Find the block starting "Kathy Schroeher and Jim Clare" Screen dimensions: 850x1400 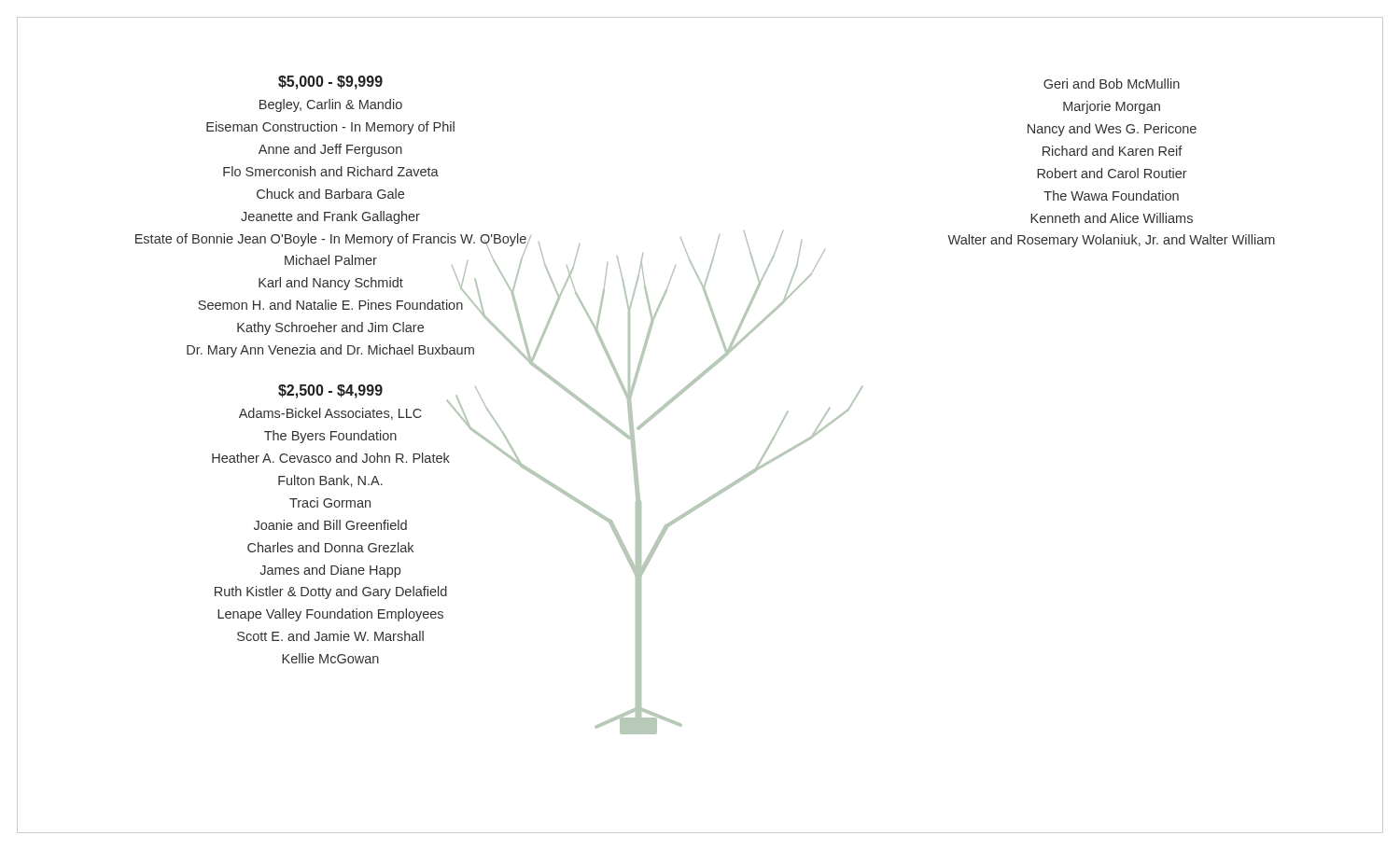tap(330, 328)
